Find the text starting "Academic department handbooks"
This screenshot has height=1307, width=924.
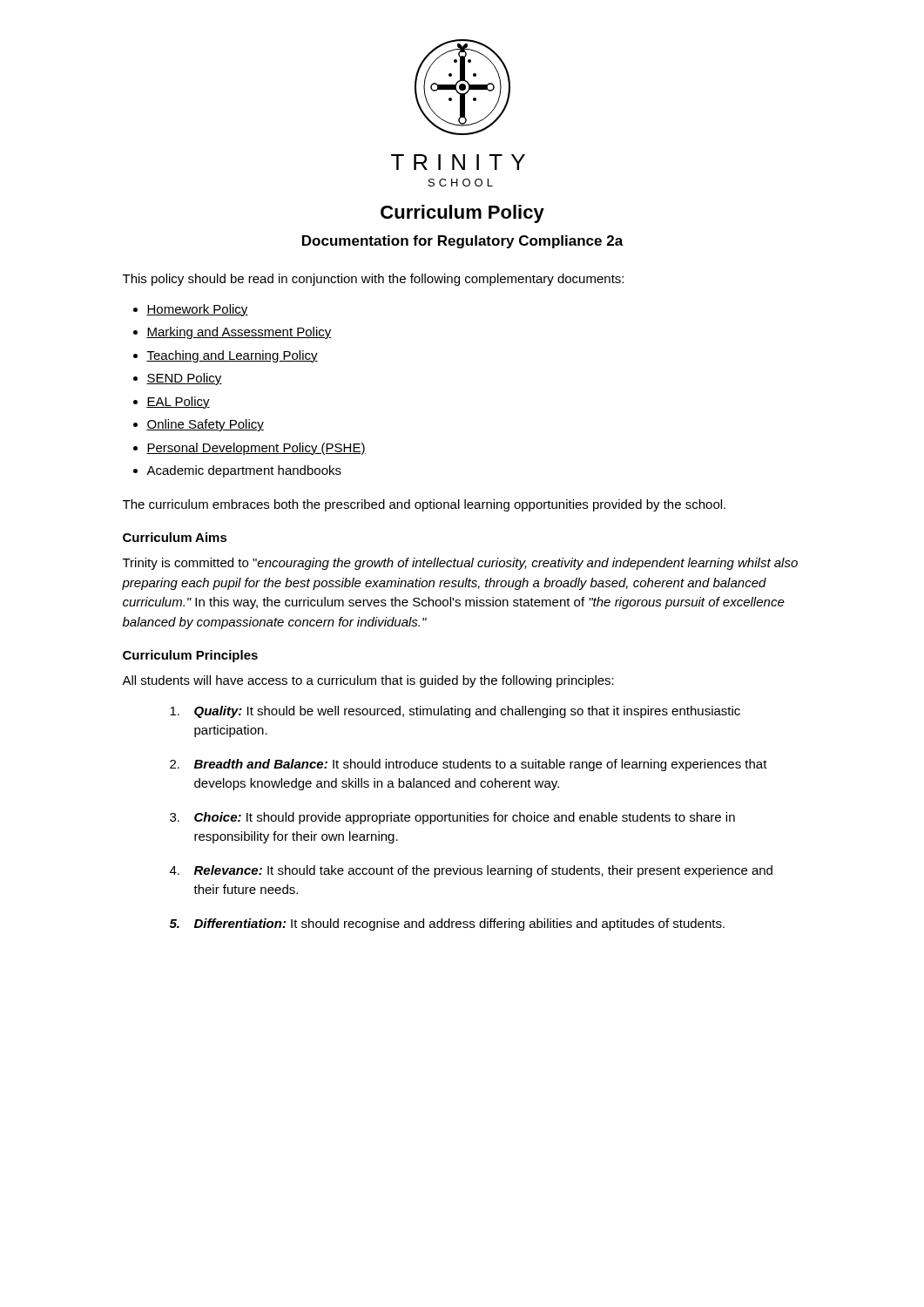pyautogui.click(x=244, y=470)
